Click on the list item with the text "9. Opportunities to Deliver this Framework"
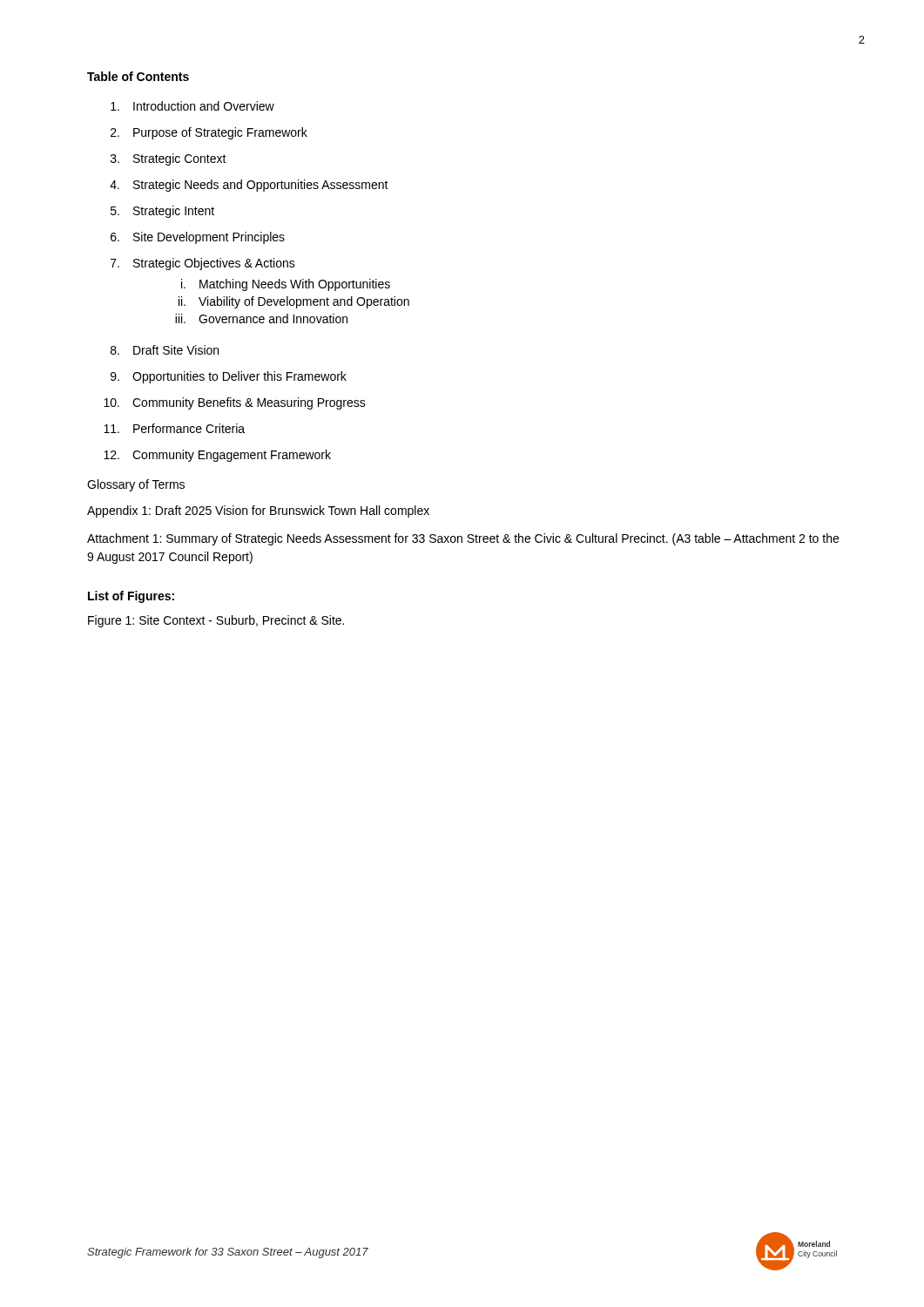Viewport: 924px width, 1307px height. (217, 376)
